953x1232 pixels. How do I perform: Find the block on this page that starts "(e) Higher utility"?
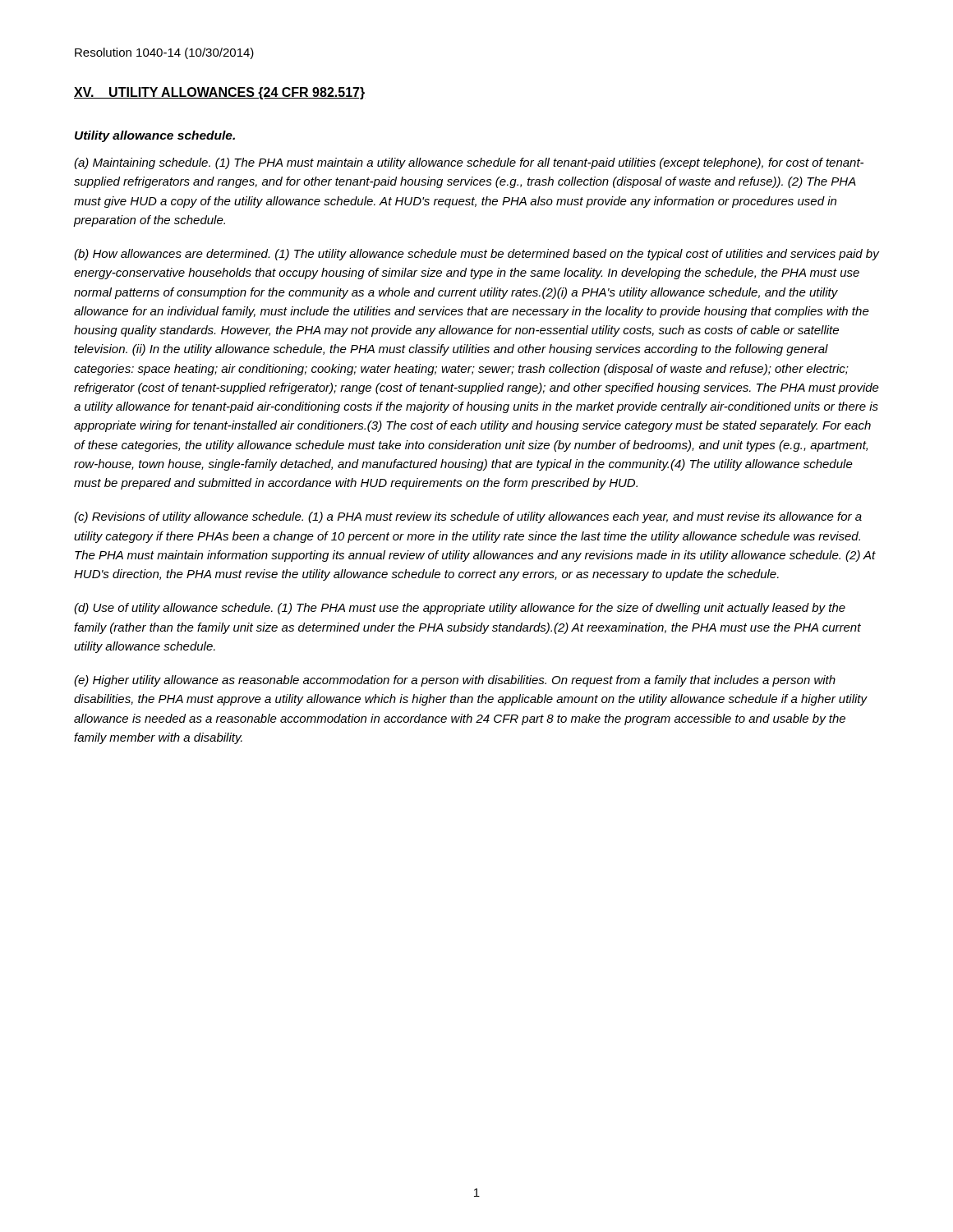470,708
